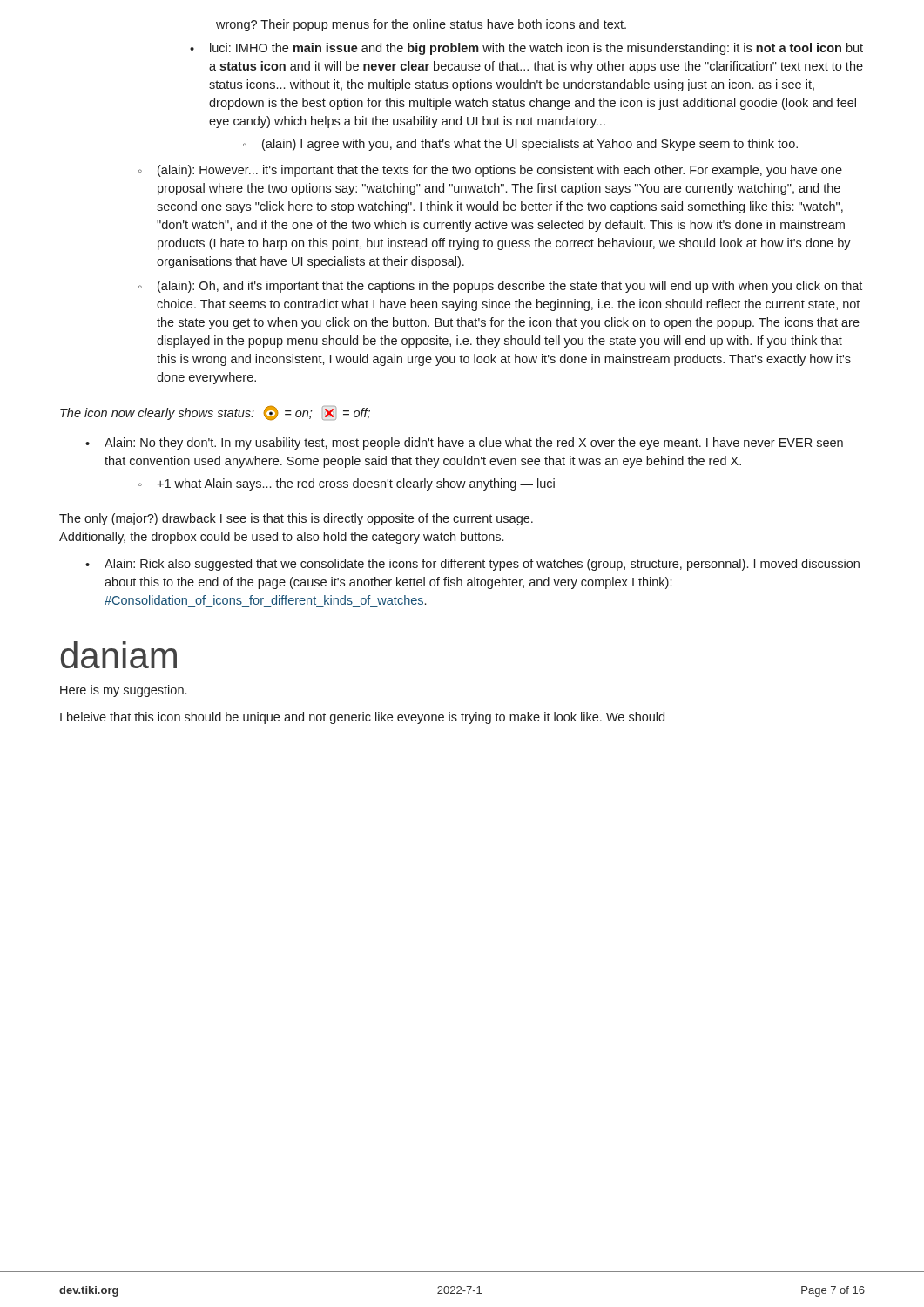The height and width of the screenshot is (1307, 924).
Task: Click the passage that begins "◦ (alain) I agree"
Action: tap(520, 145)
